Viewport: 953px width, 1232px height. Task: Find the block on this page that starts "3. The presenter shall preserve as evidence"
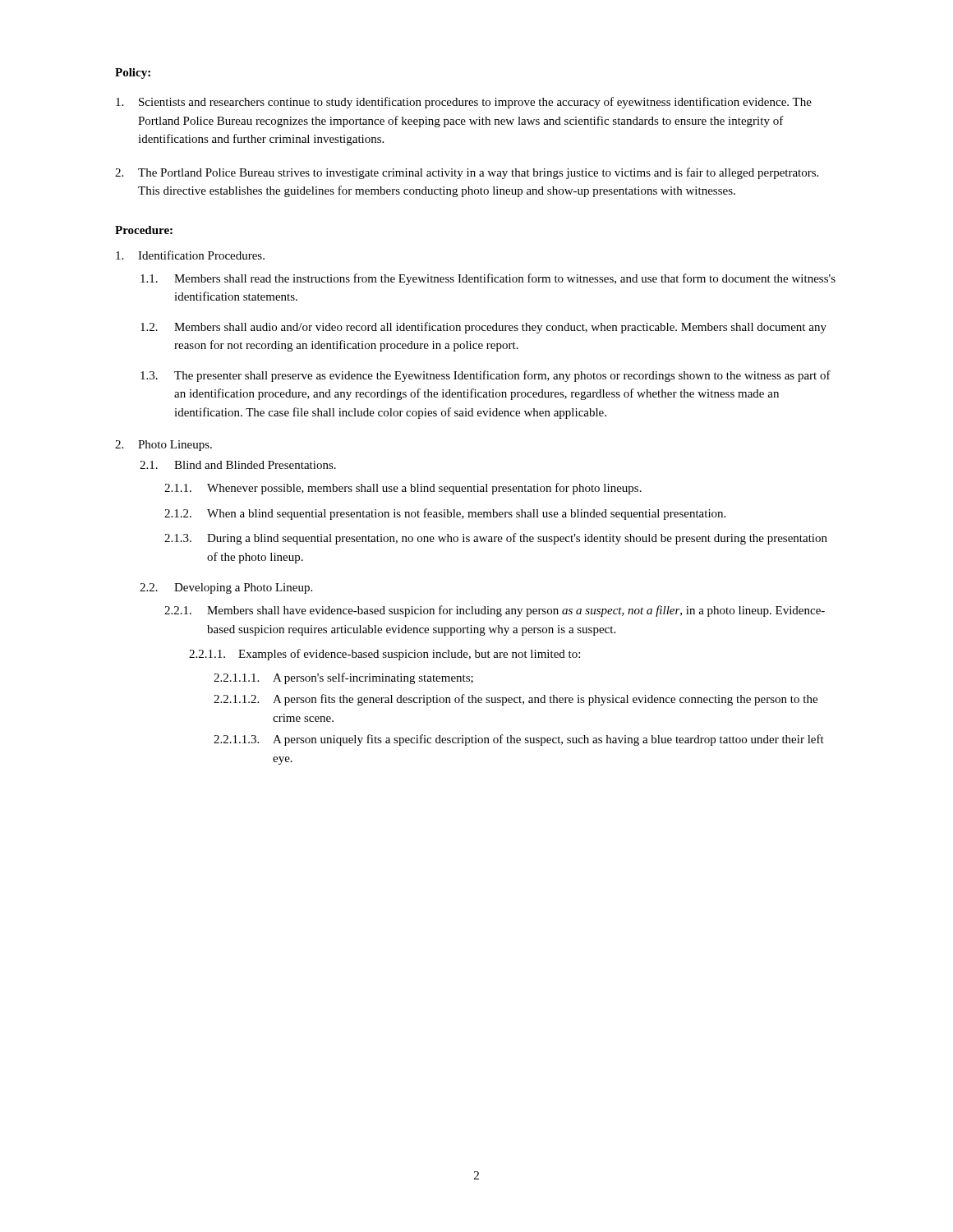[x=489, y=394]
